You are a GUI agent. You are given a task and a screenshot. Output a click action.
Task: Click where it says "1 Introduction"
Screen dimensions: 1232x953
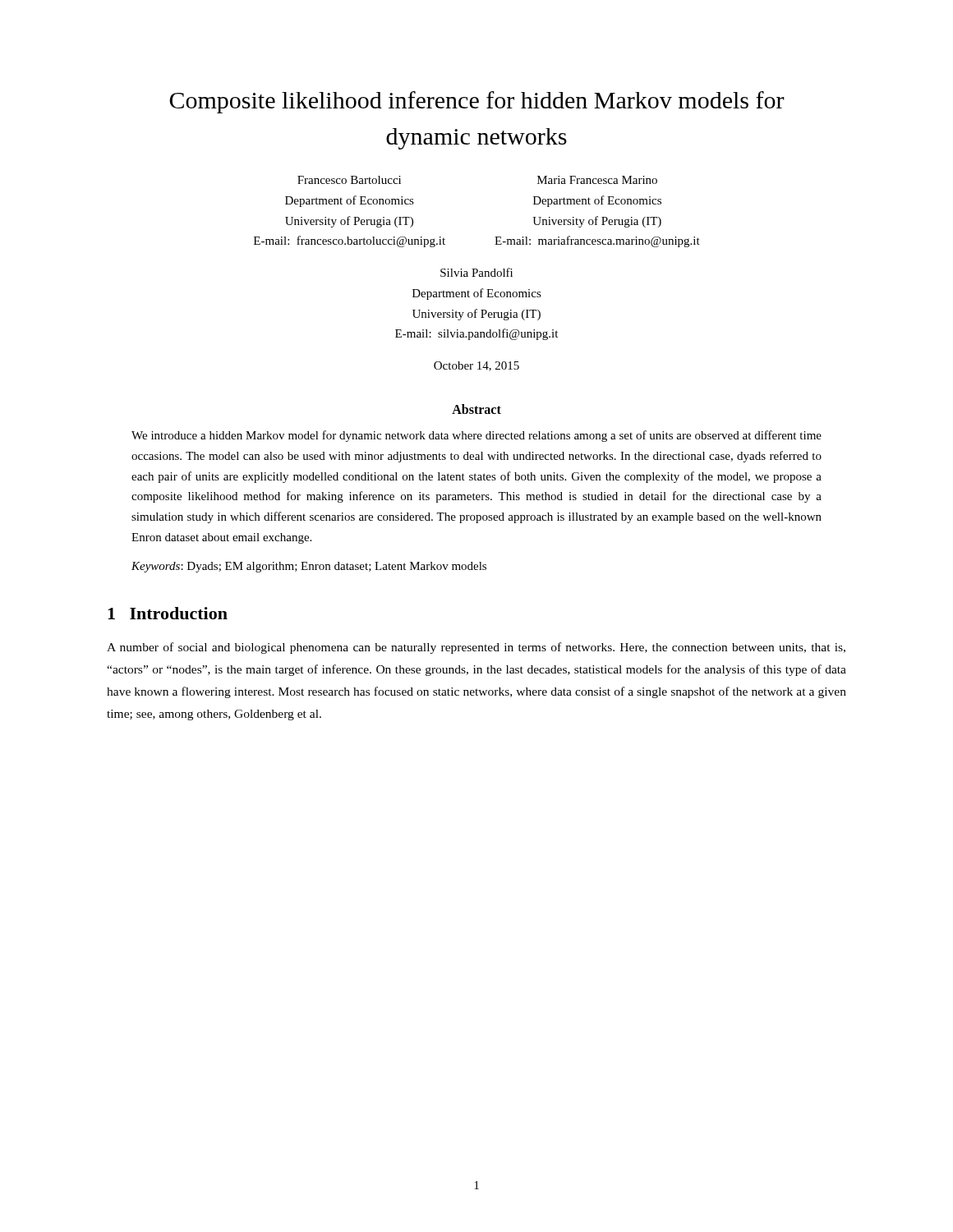[167, 613]
